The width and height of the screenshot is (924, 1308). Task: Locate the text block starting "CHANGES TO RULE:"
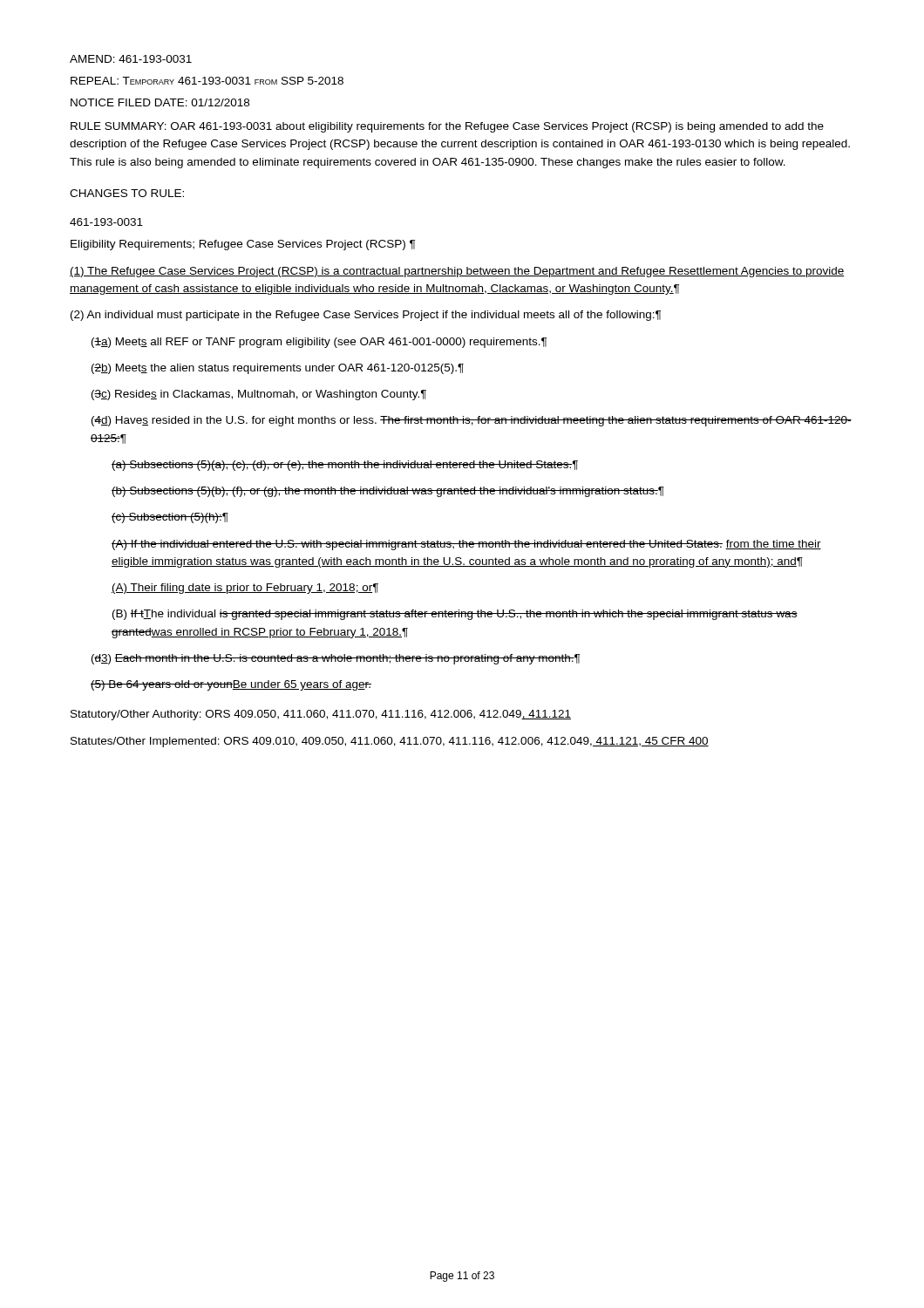(127, 193)
